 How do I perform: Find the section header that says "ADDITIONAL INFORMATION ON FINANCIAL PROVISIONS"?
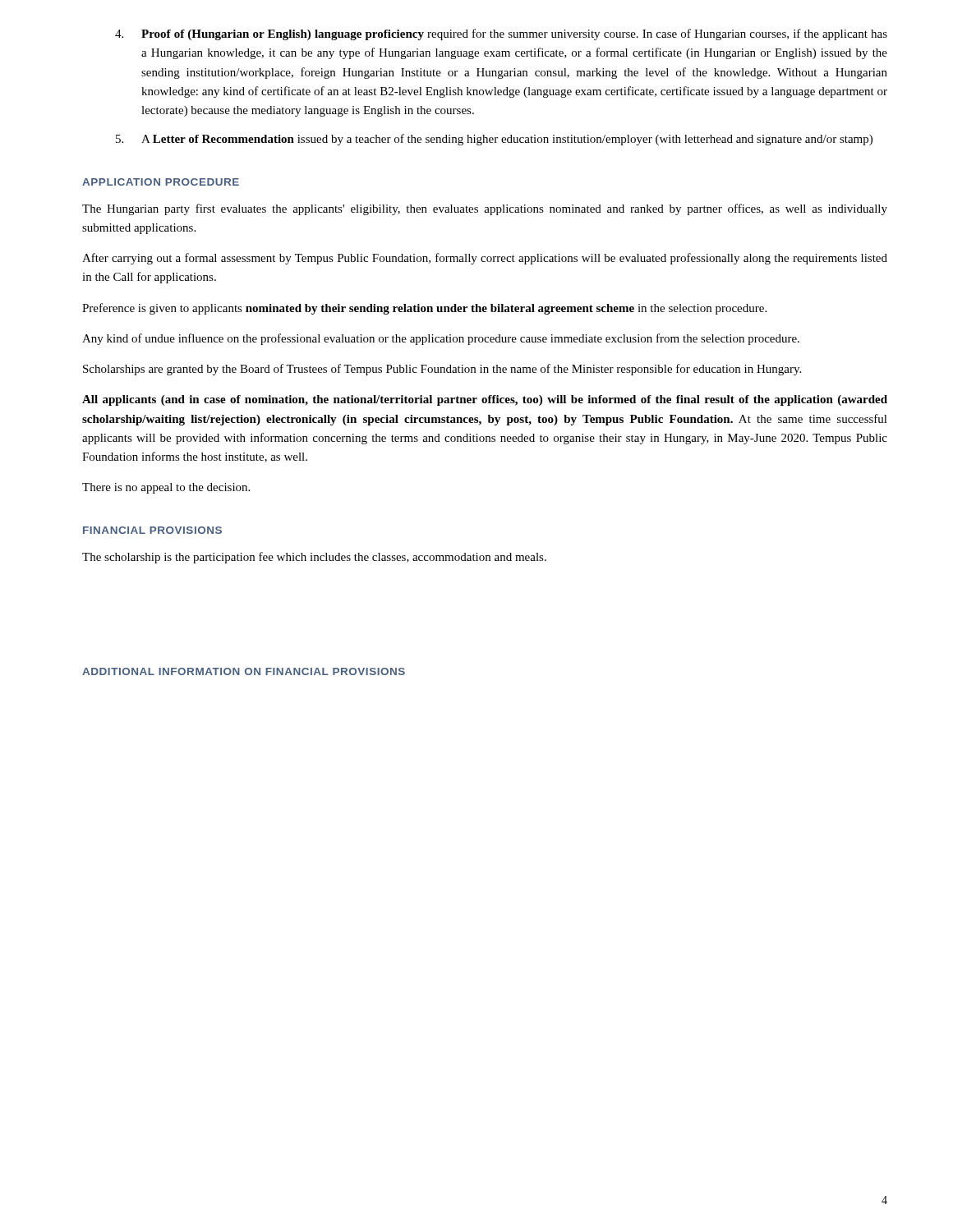(244, 671)
